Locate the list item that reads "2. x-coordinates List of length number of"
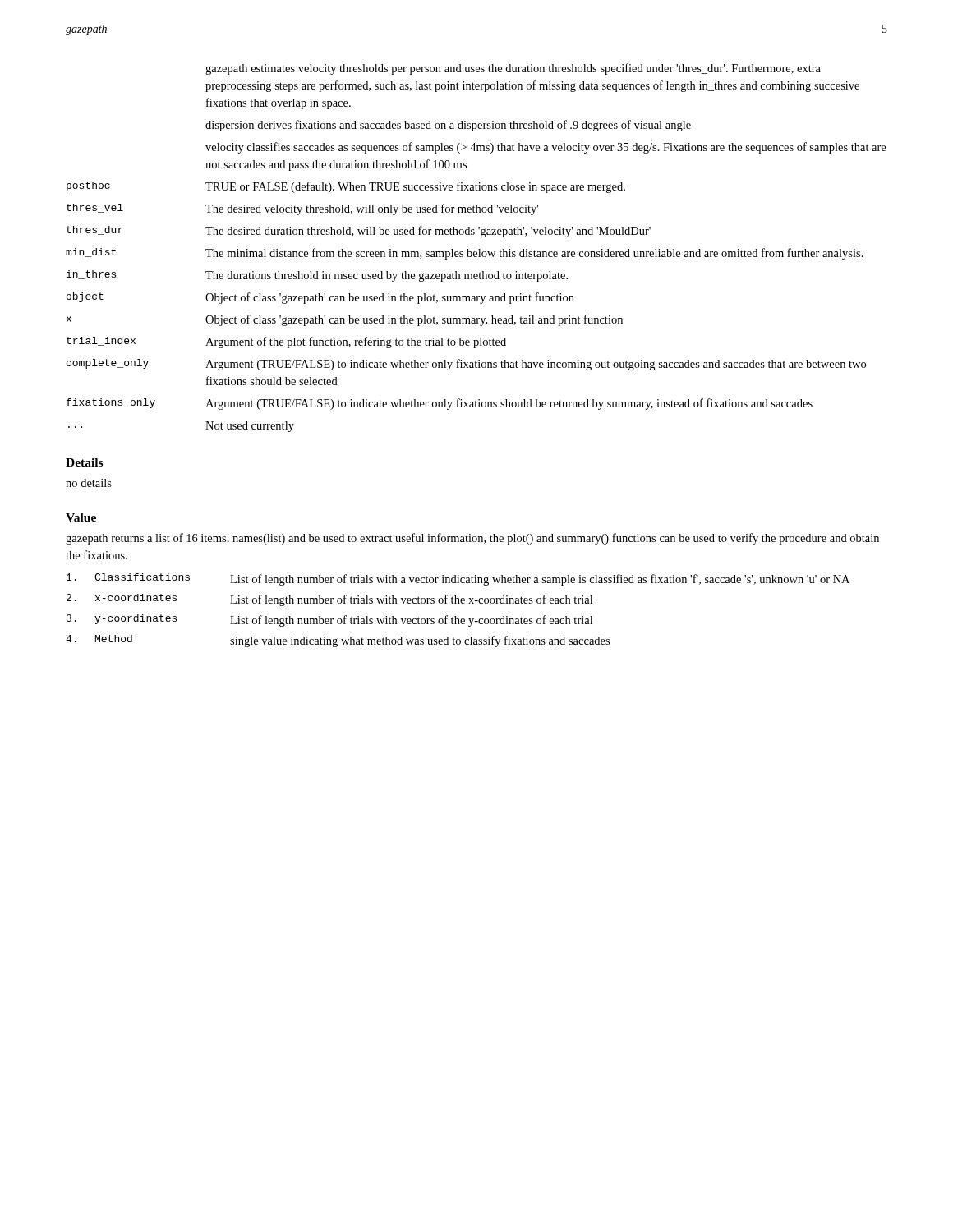Image resolution: width=953 pixels, height=1232 pixels. point(476,600)
